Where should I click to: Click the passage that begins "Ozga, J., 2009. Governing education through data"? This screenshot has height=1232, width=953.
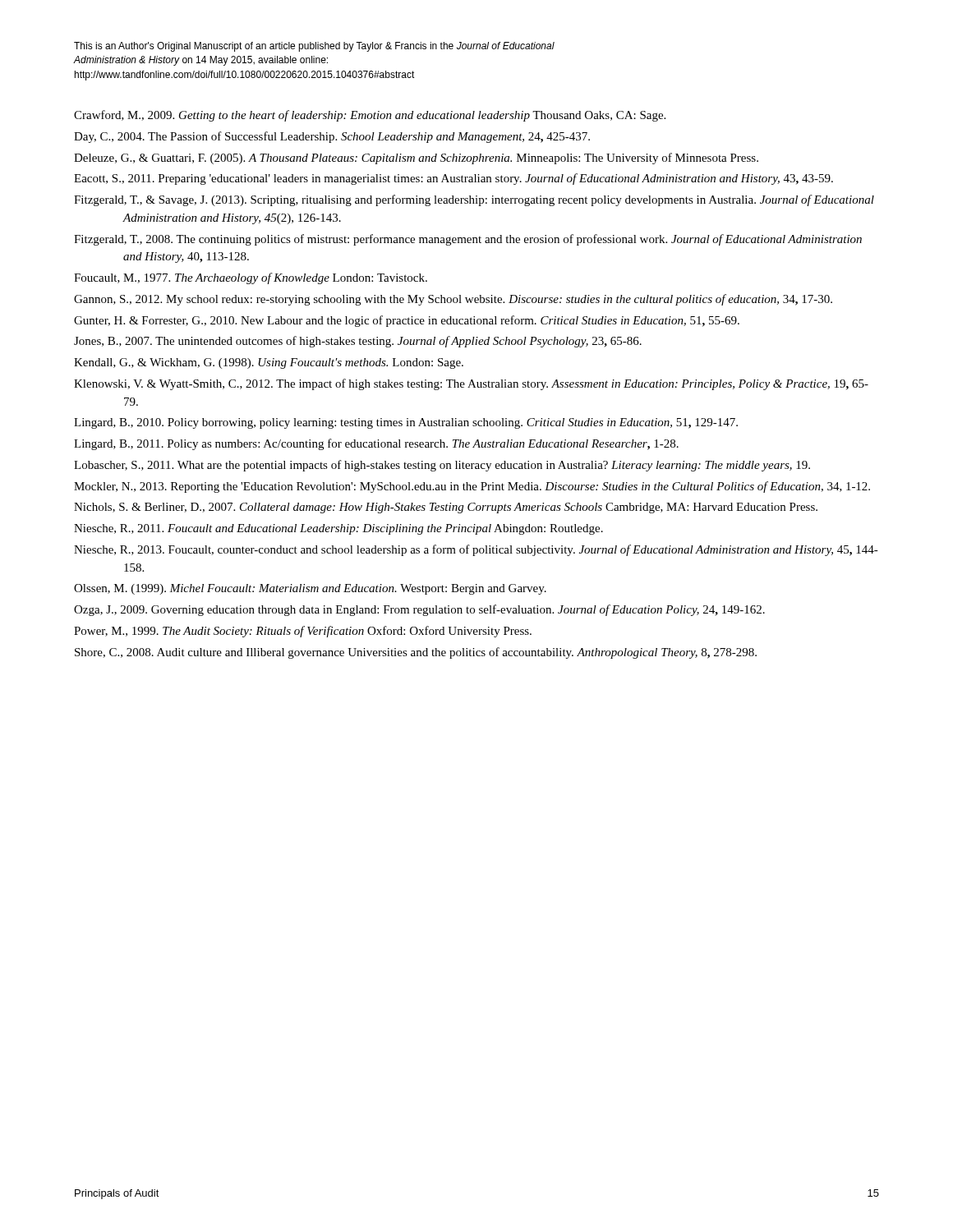tap(420, 610)
